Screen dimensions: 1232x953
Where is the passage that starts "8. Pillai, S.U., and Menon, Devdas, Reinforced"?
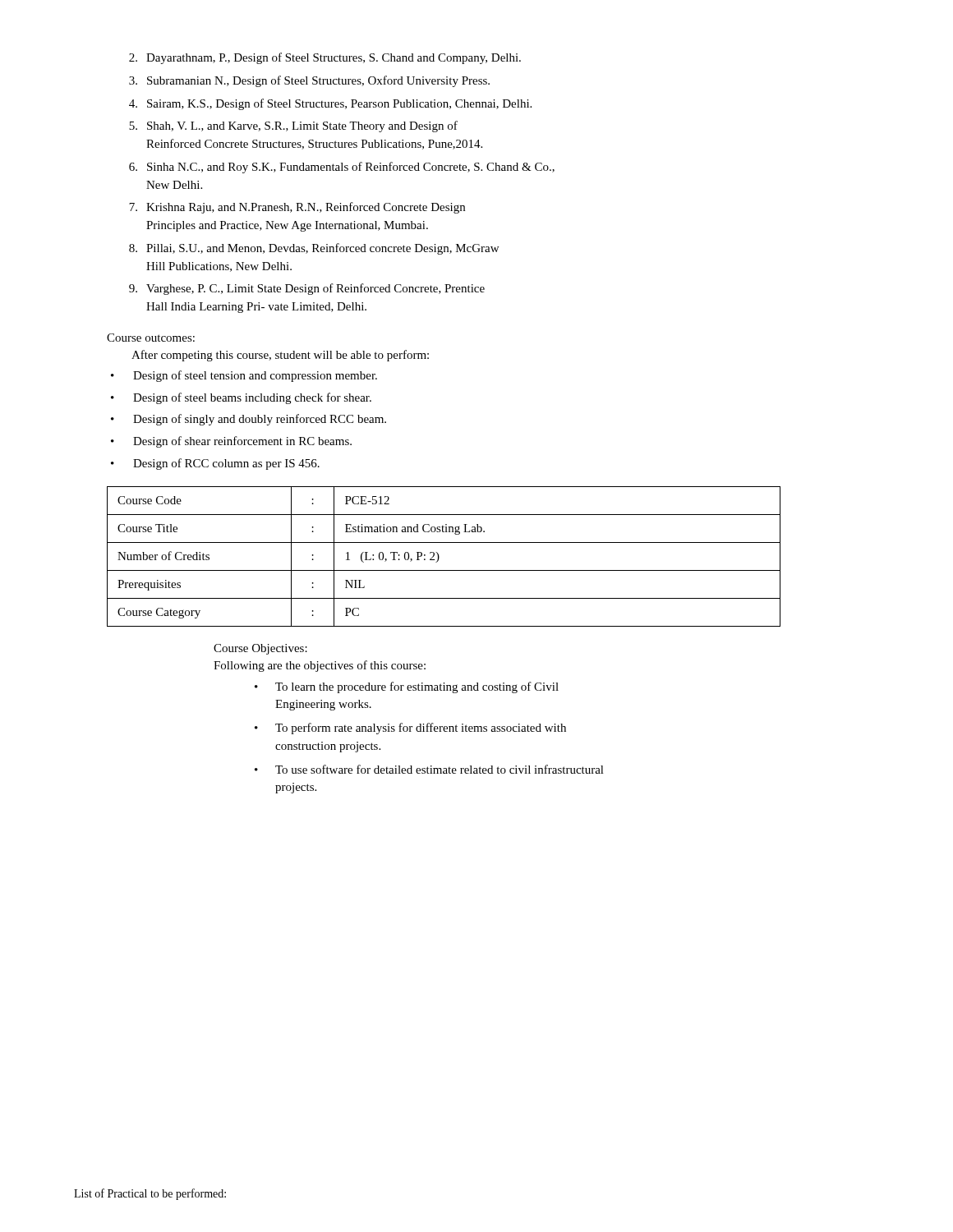pos(493,257)
